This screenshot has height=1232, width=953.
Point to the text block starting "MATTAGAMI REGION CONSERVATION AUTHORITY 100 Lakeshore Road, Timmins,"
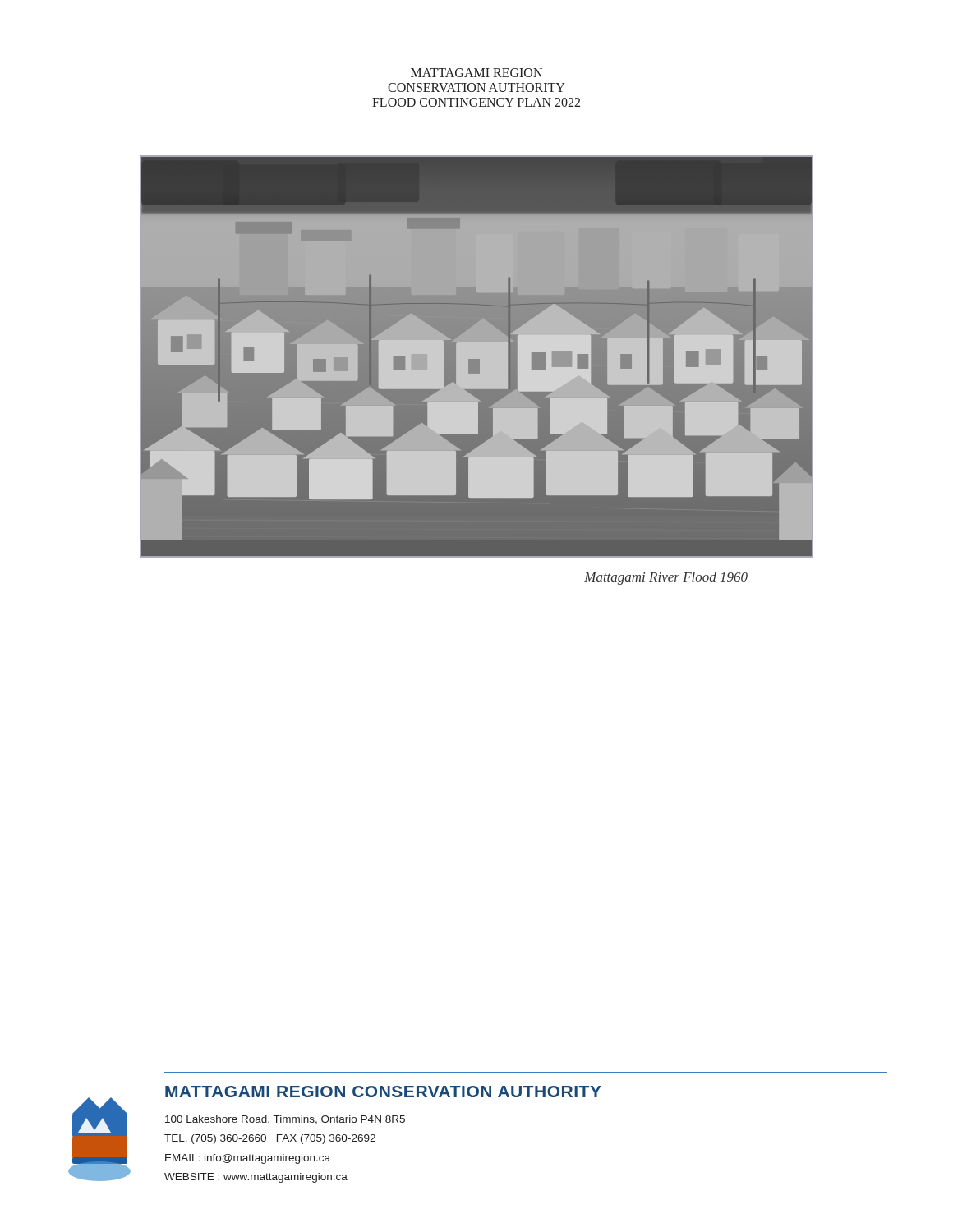coord(383,1092)
